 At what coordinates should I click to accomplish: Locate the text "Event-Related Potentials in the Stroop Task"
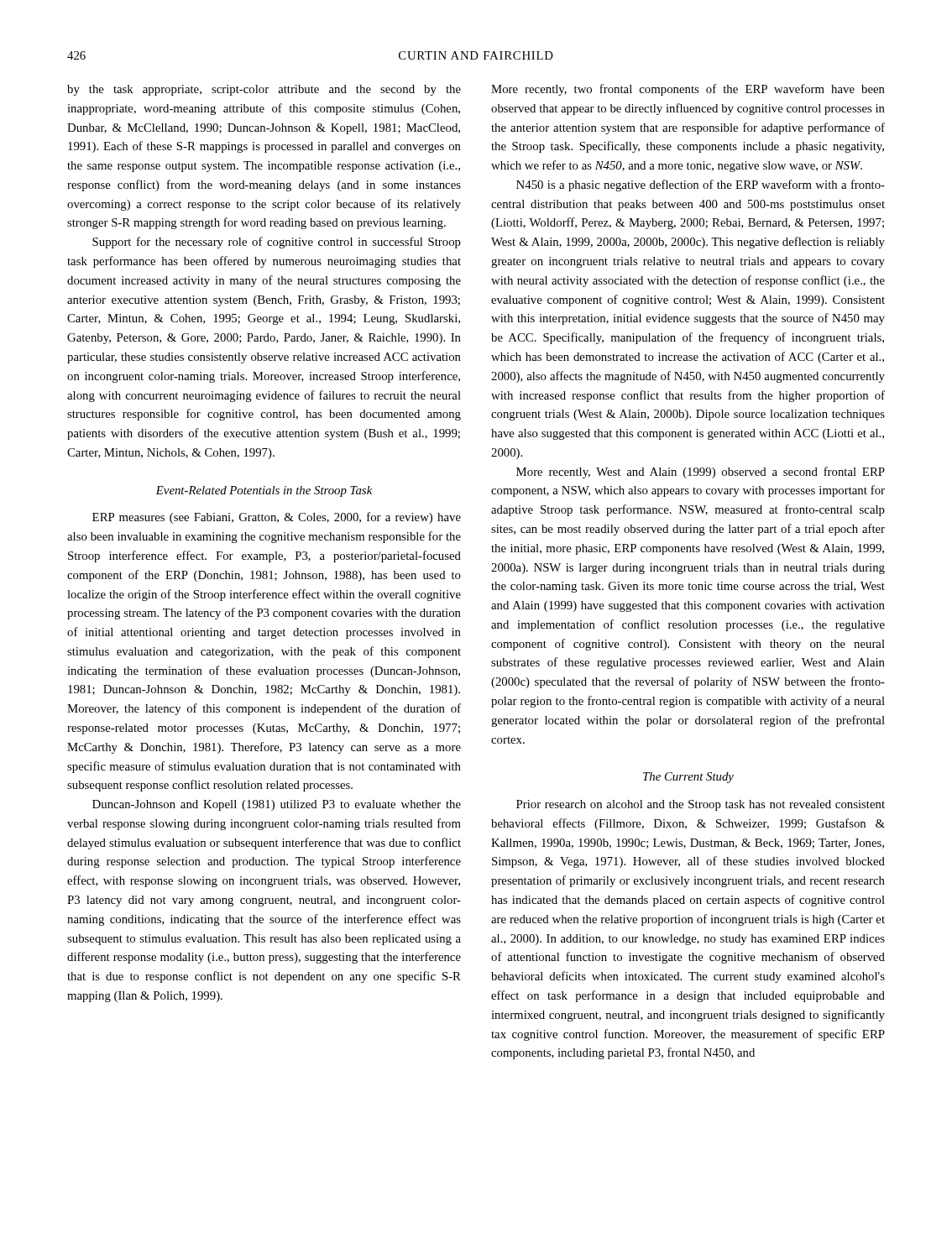pyautogui.click(x=264, y=490)
